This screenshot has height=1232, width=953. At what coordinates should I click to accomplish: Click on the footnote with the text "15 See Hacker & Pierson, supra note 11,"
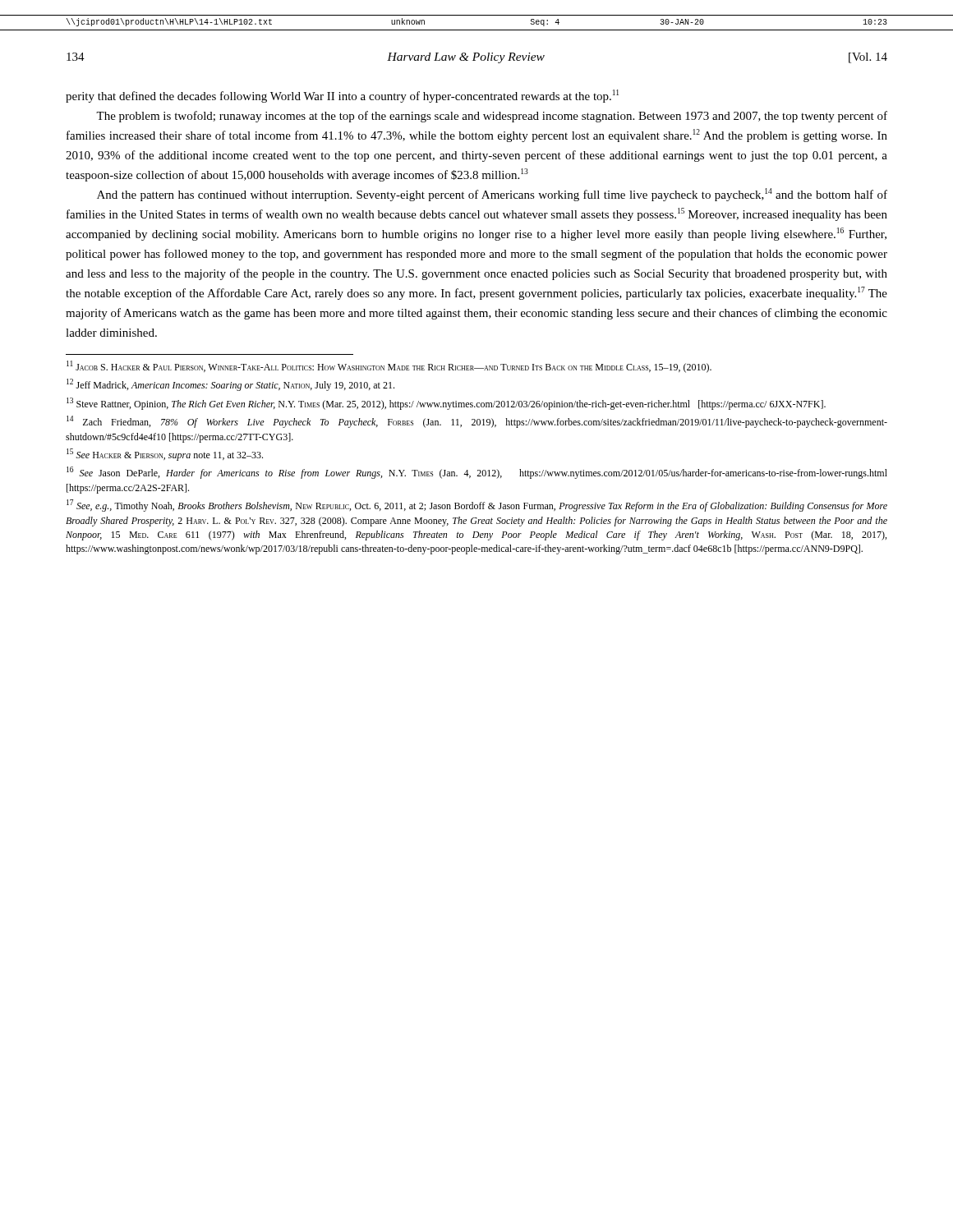(x=165, y=455)
